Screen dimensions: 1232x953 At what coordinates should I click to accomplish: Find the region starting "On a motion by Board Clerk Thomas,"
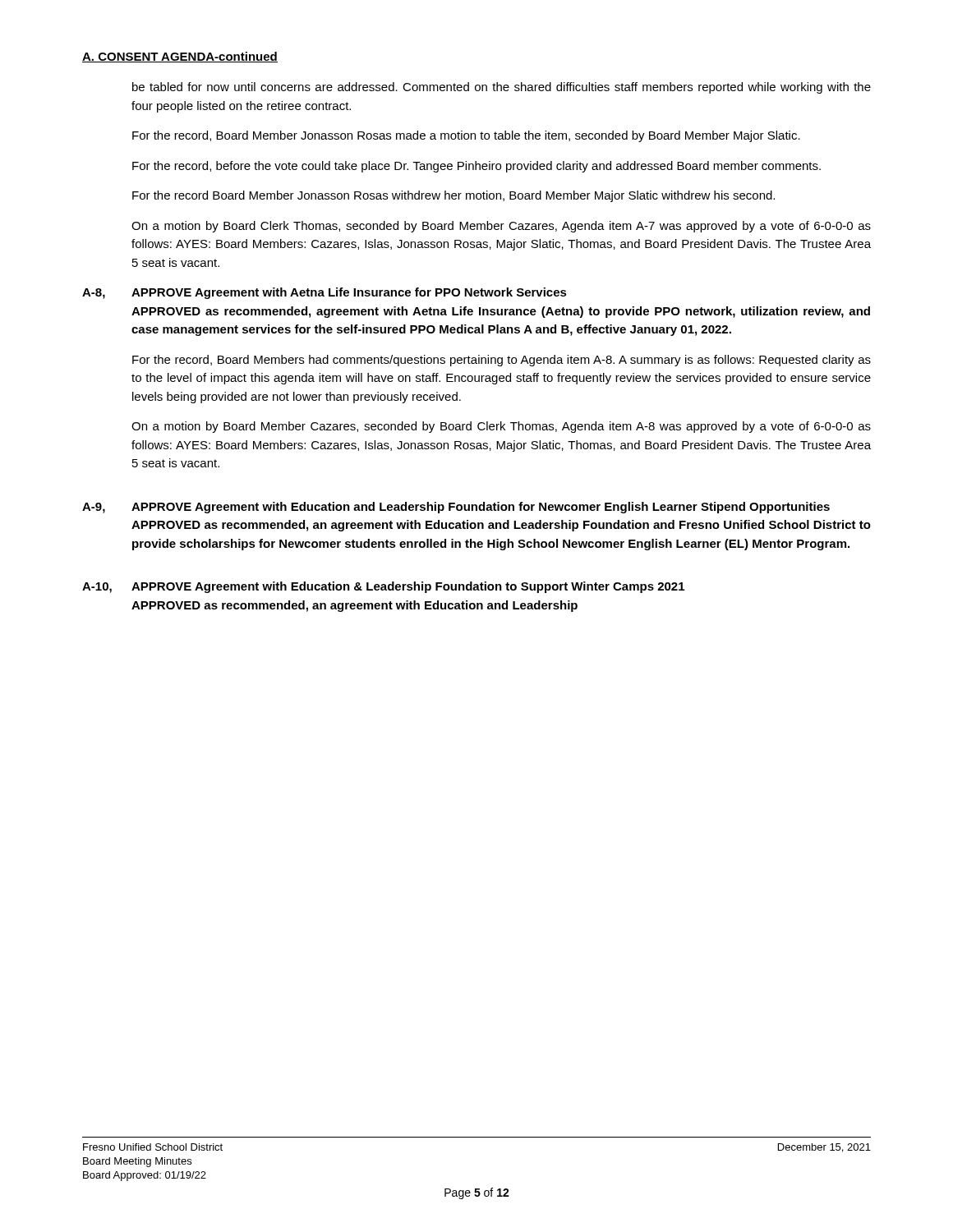click(501, 244)
